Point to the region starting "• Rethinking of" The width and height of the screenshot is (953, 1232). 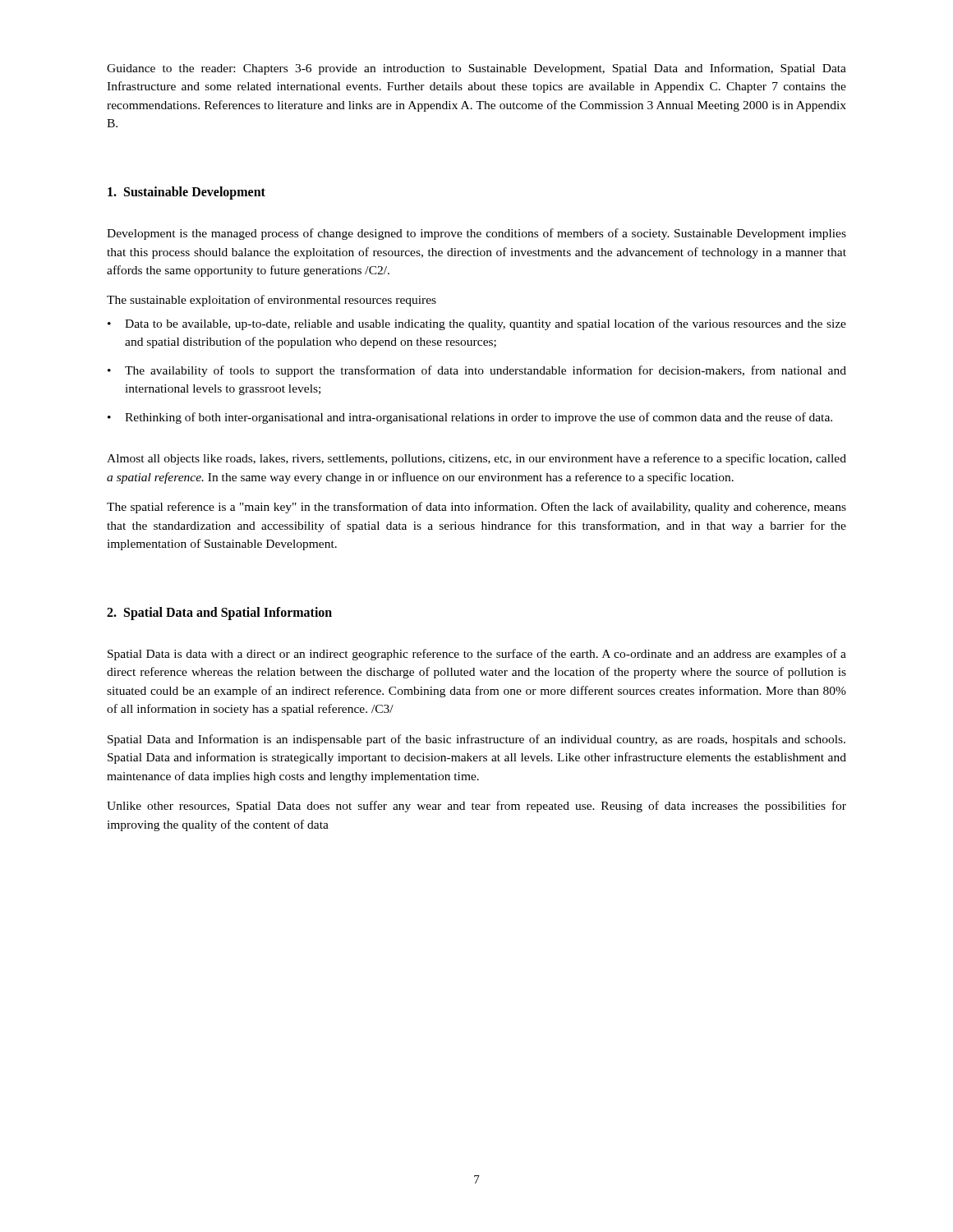tap(476, 417)
